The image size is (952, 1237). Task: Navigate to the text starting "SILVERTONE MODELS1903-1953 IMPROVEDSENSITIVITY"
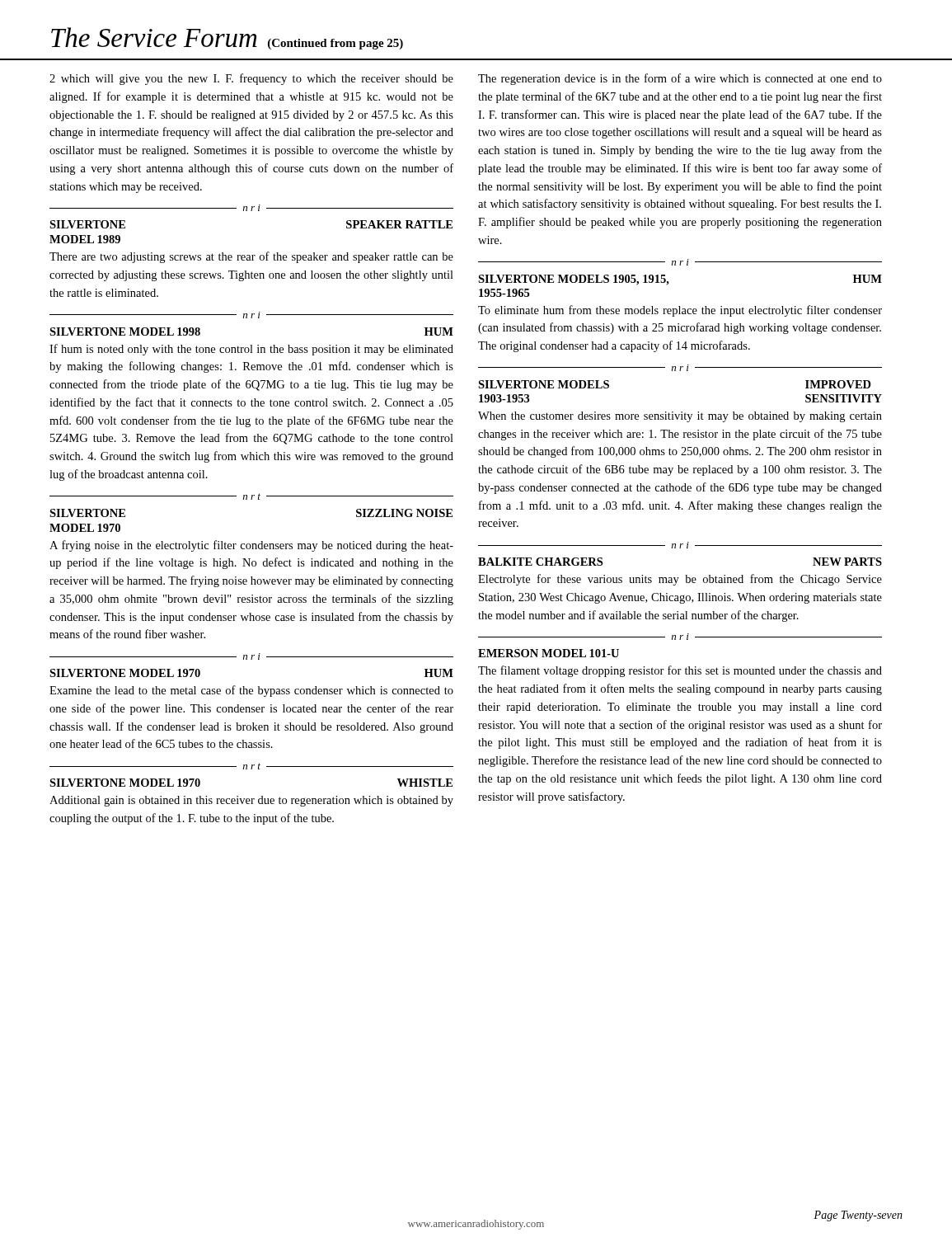coord(545,384)
